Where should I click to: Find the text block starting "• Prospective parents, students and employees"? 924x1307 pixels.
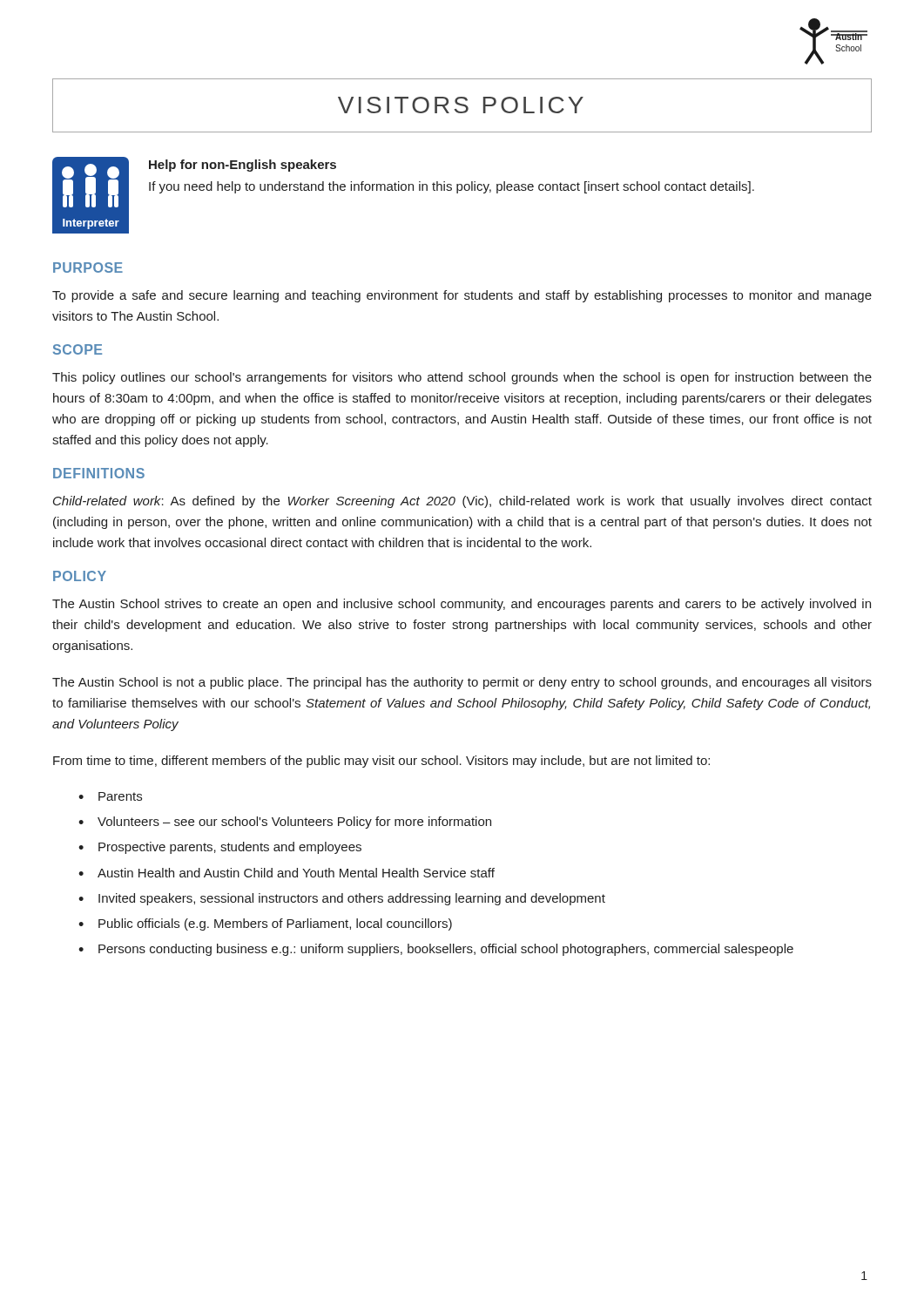pyautogui.click(x=220, y=848)
